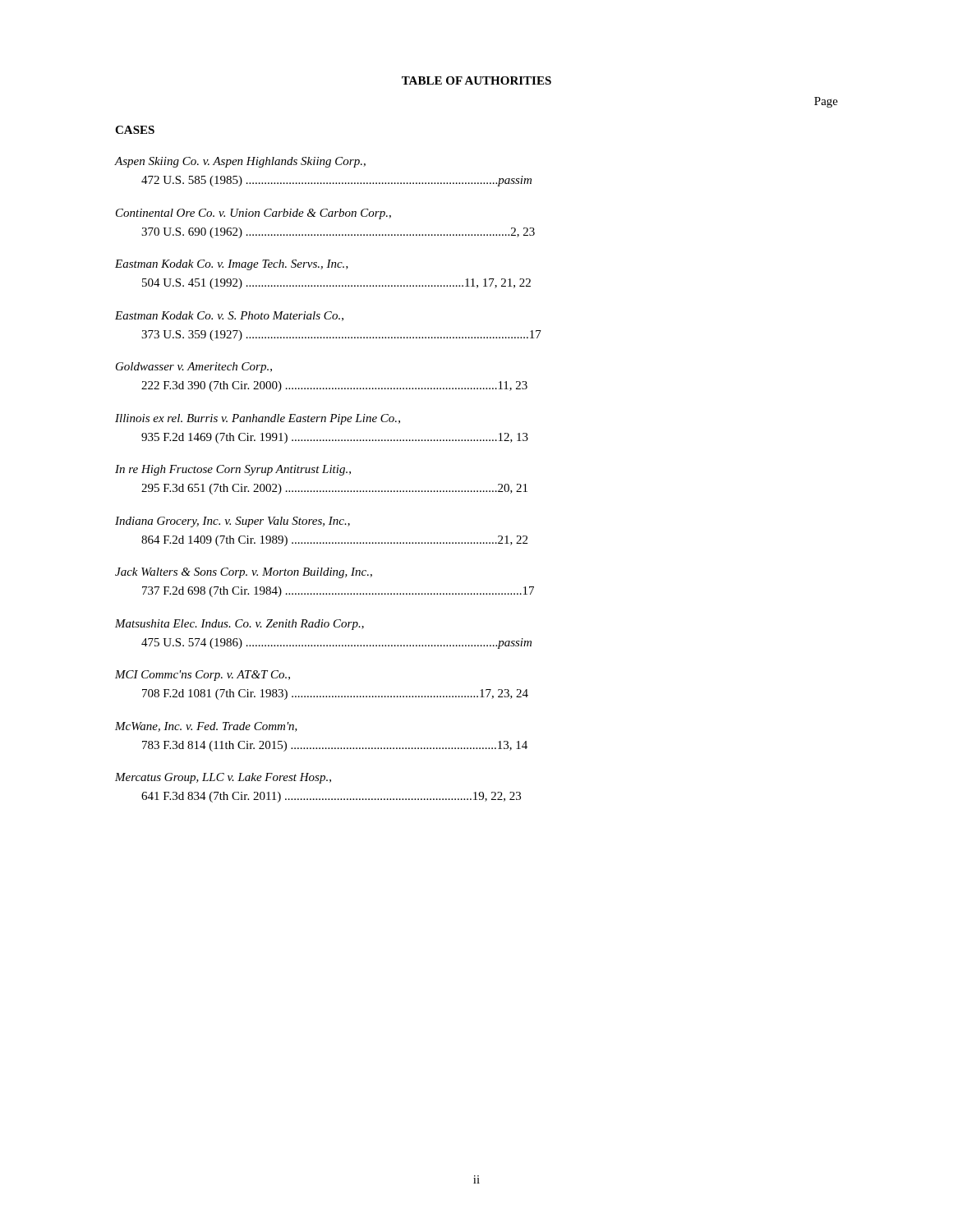Find the block on this page that starts "MCI Commc'ns Corp. v. AT&T Co.,"
Screen dimensions: 1232x953
point(476,686)
